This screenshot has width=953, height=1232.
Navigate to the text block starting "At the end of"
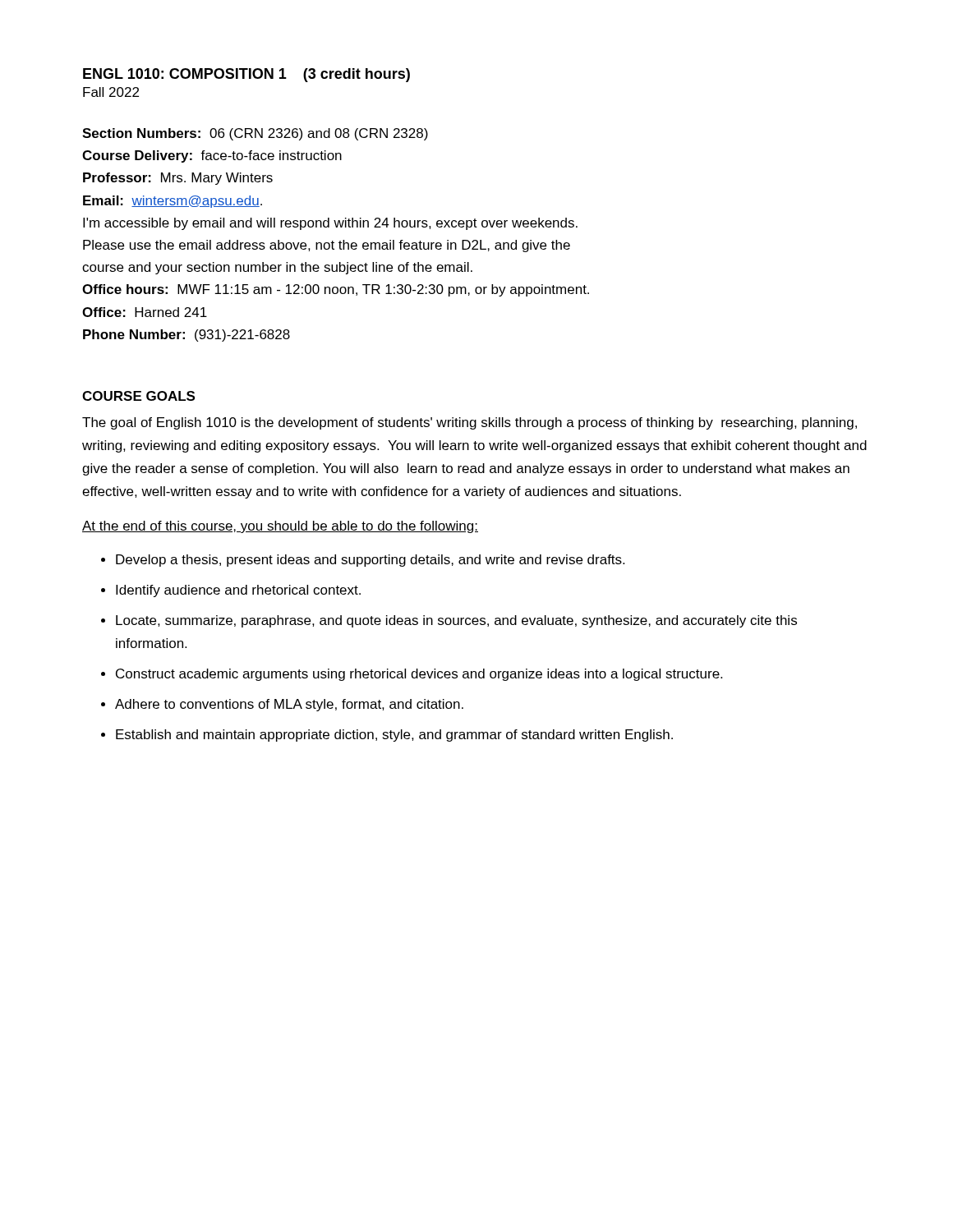tap(476, 526)
